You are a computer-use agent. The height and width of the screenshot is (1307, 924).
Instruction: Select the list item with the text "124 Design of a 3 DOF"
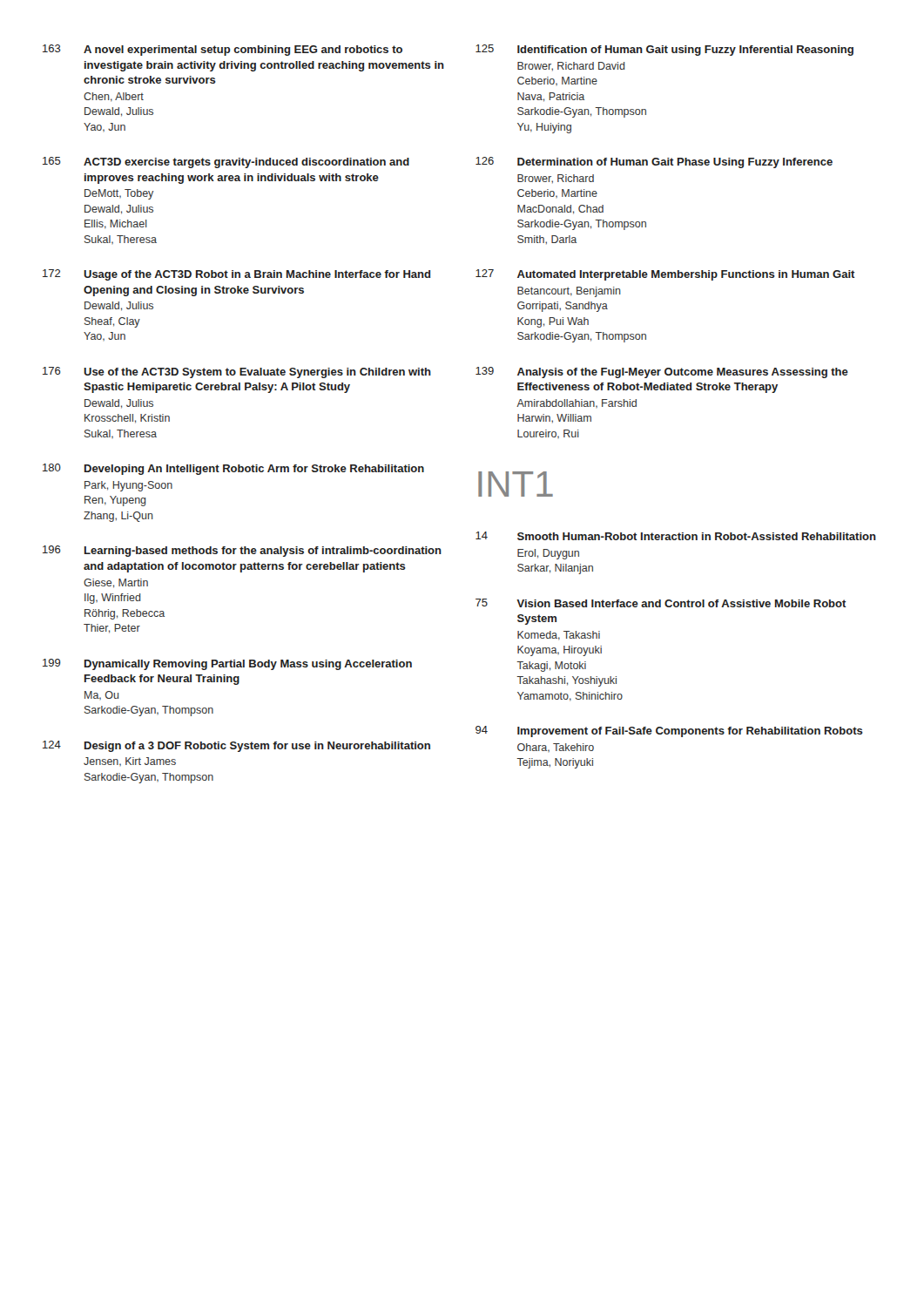[x=245, y=761]
